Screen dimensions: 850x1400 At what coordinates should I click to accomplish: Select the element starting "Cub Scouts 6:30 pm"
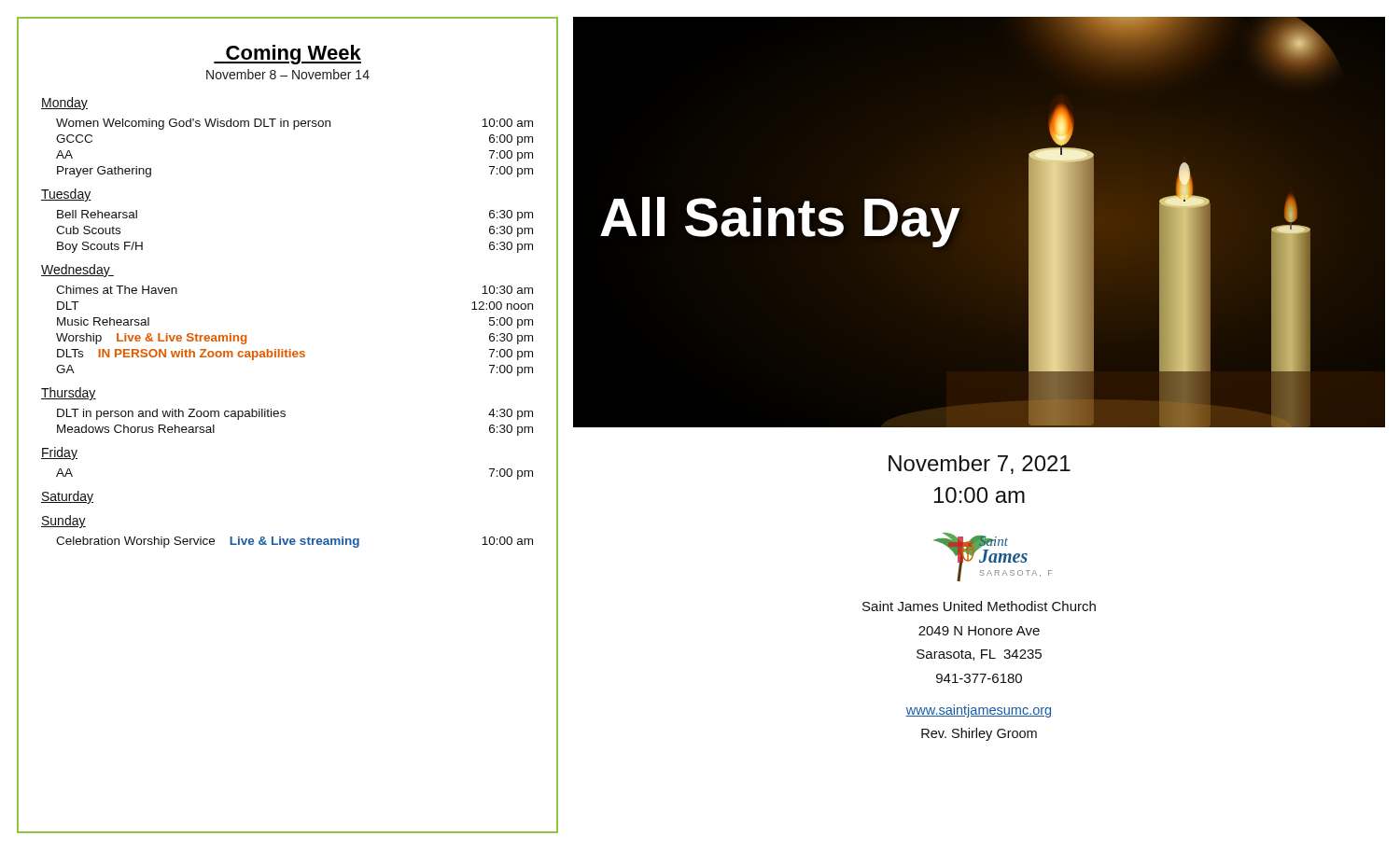click(x=86, y=230)
